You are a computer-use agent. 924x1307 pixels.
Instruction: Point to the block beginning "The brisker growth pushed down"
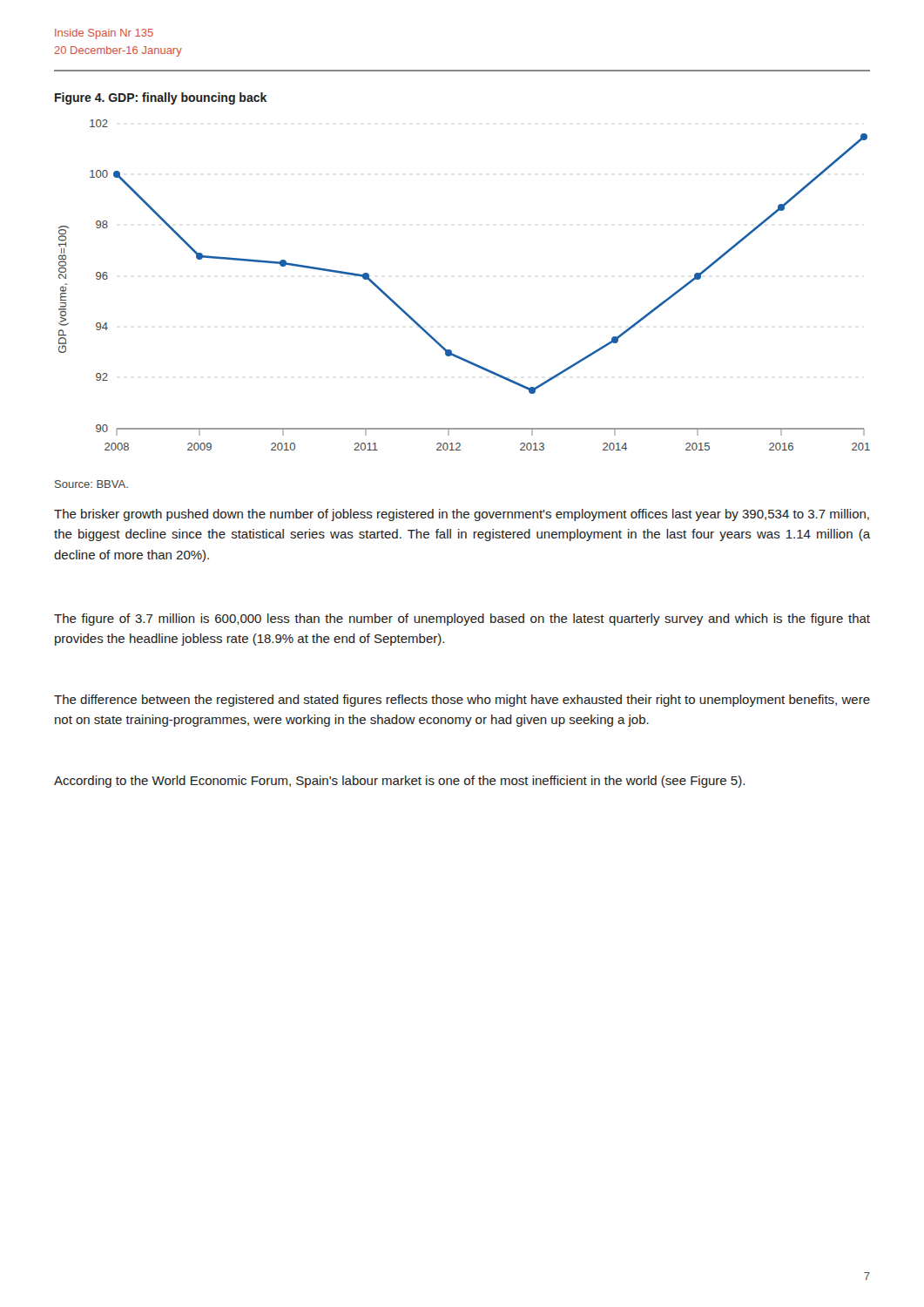462,534
